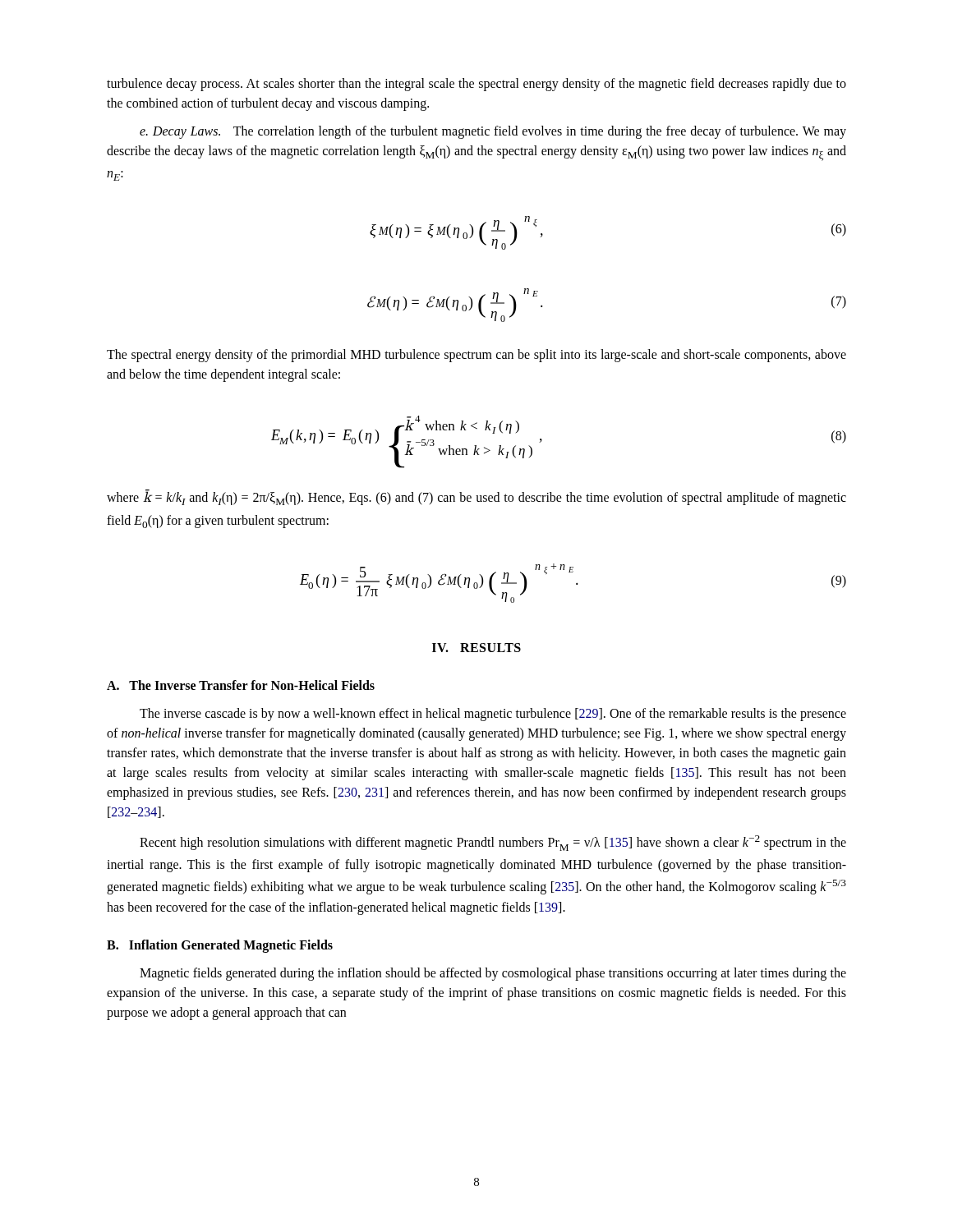The height and width of the screenshot is (1232, 953).
Task: Locate the text block that says "The spectral energy density of"
Action: 476,365
